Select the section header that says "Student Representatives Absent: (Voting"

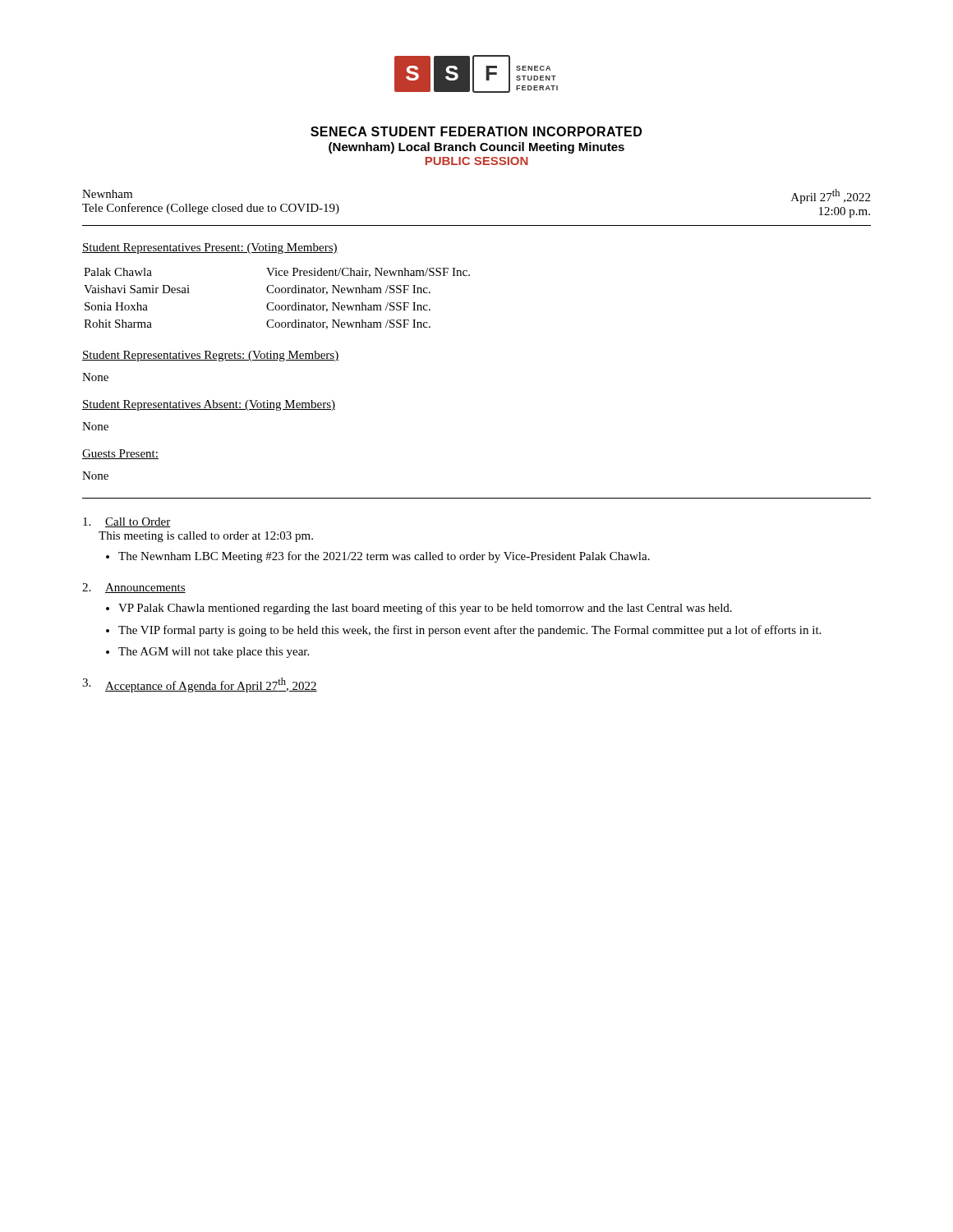point(209,405)
